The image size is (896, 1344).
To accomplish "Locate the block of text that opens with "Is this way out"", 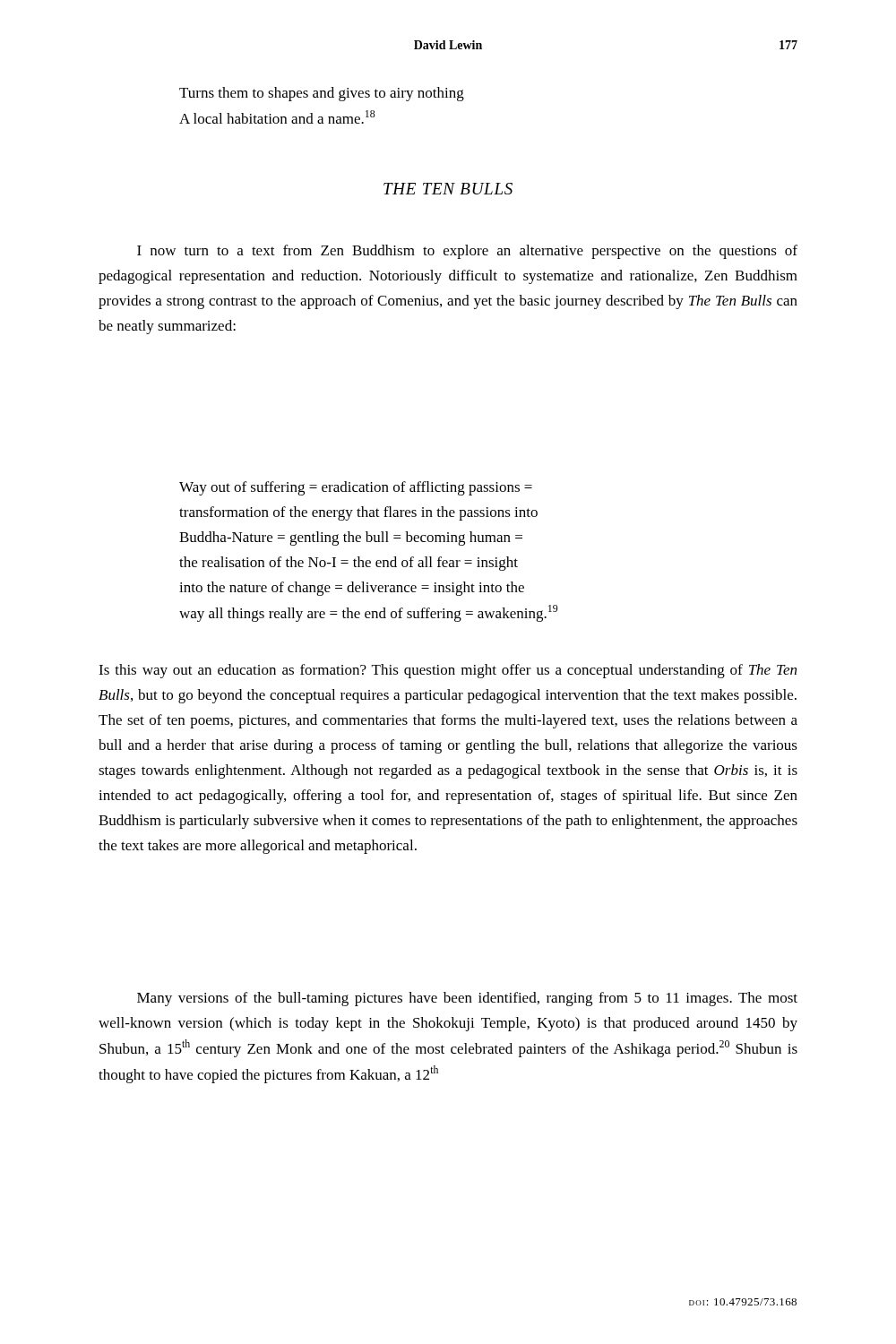I will (448, 758).
